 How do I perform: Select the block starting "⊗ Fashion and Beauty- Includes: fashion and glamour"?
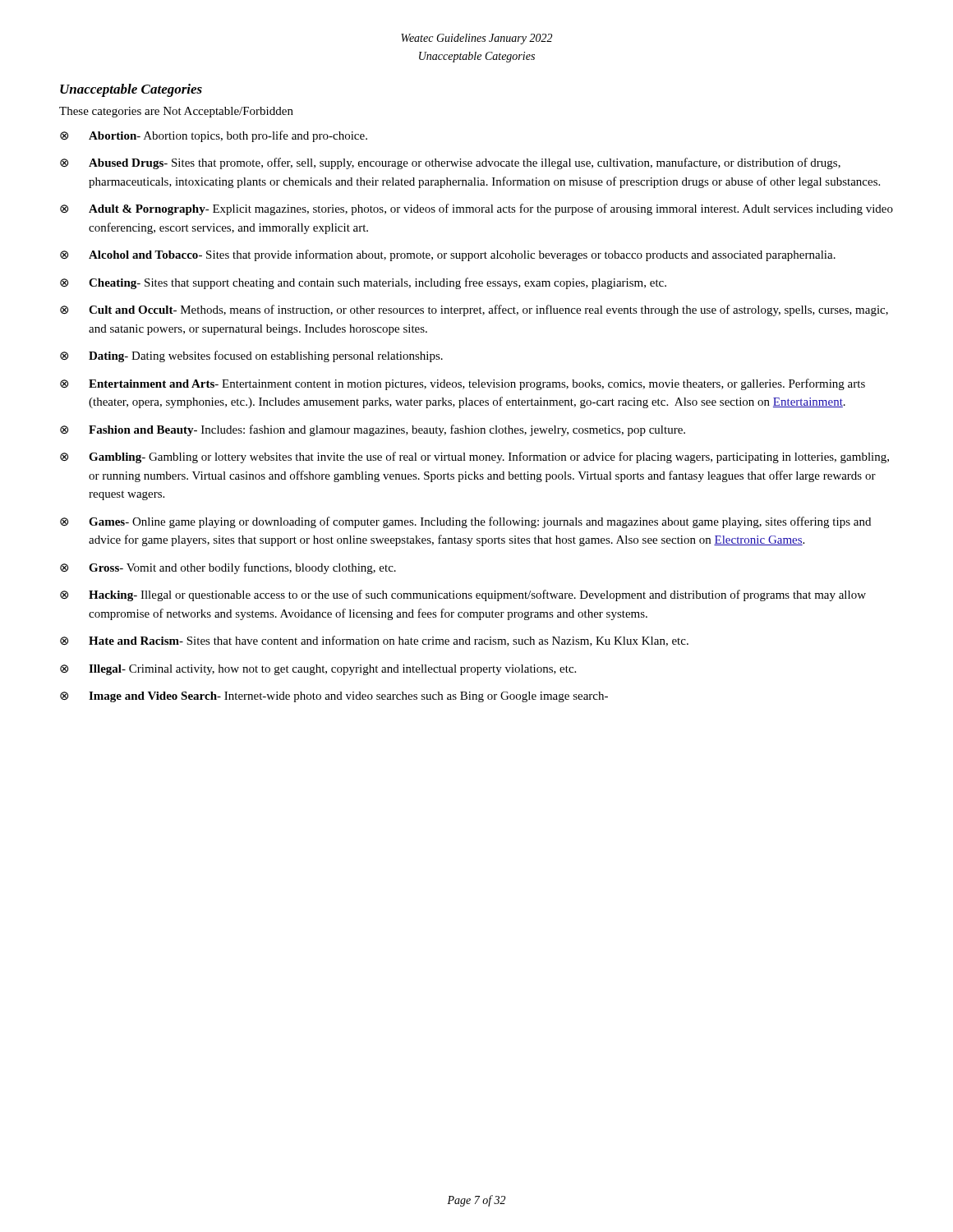pos(476,430)
